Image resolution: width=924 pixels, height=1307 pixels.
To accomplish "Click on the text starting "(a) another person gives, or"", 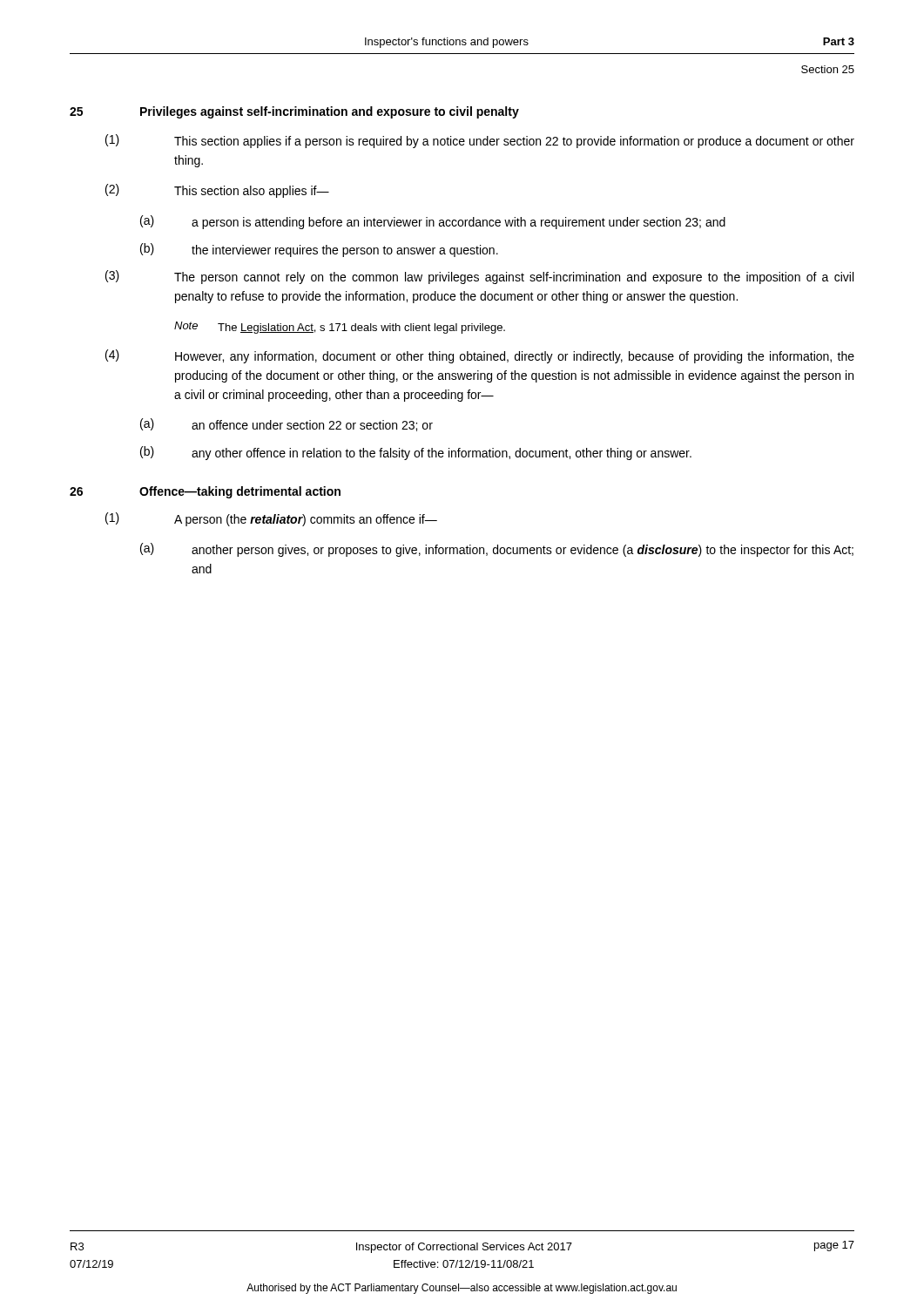I will coord(497,560).
